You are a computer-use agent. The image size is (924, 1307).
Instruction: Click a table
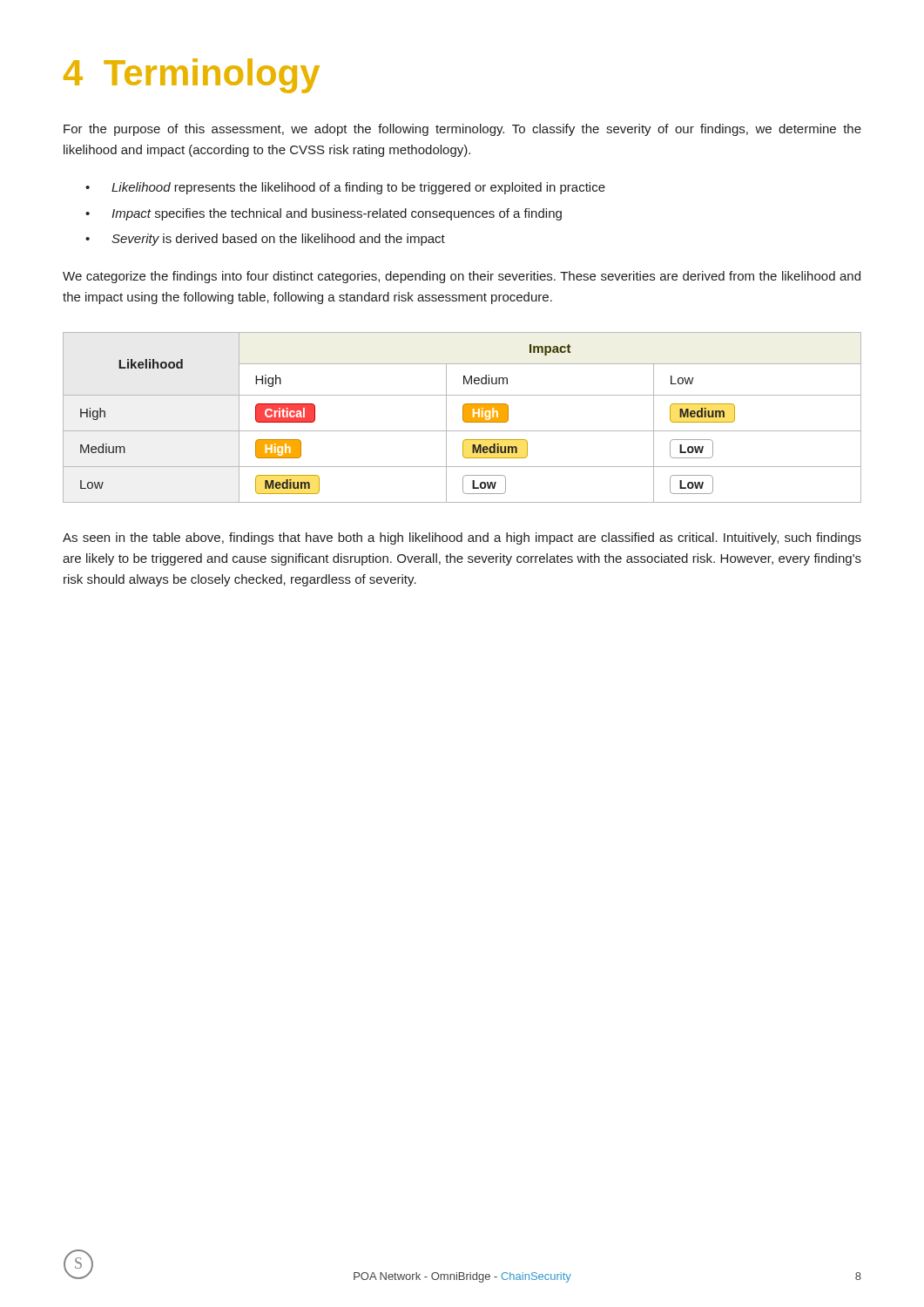click(x=462, y=417)
